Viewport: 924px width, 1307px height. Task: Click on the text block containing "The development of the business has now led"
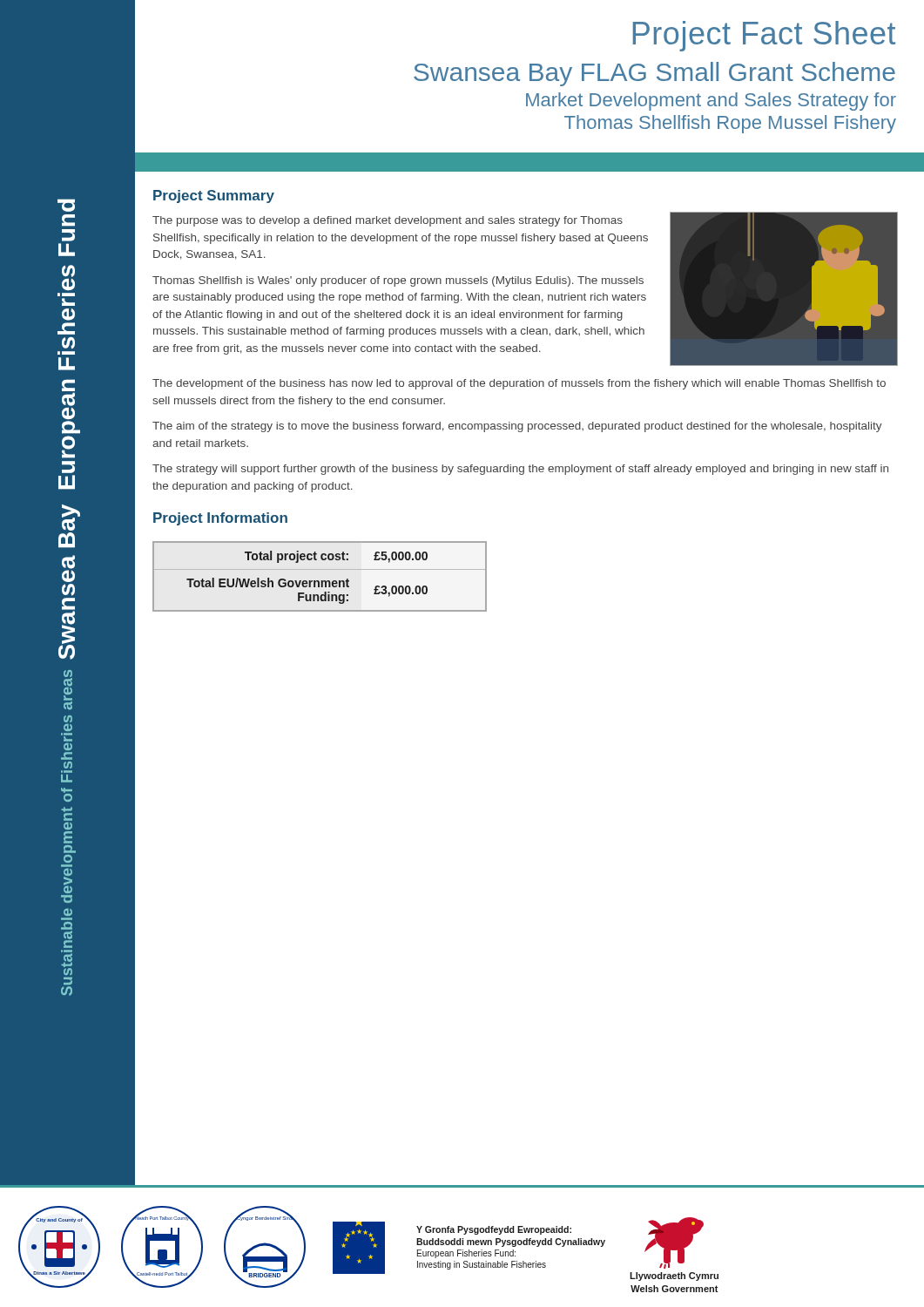click(x=519, y=391)
